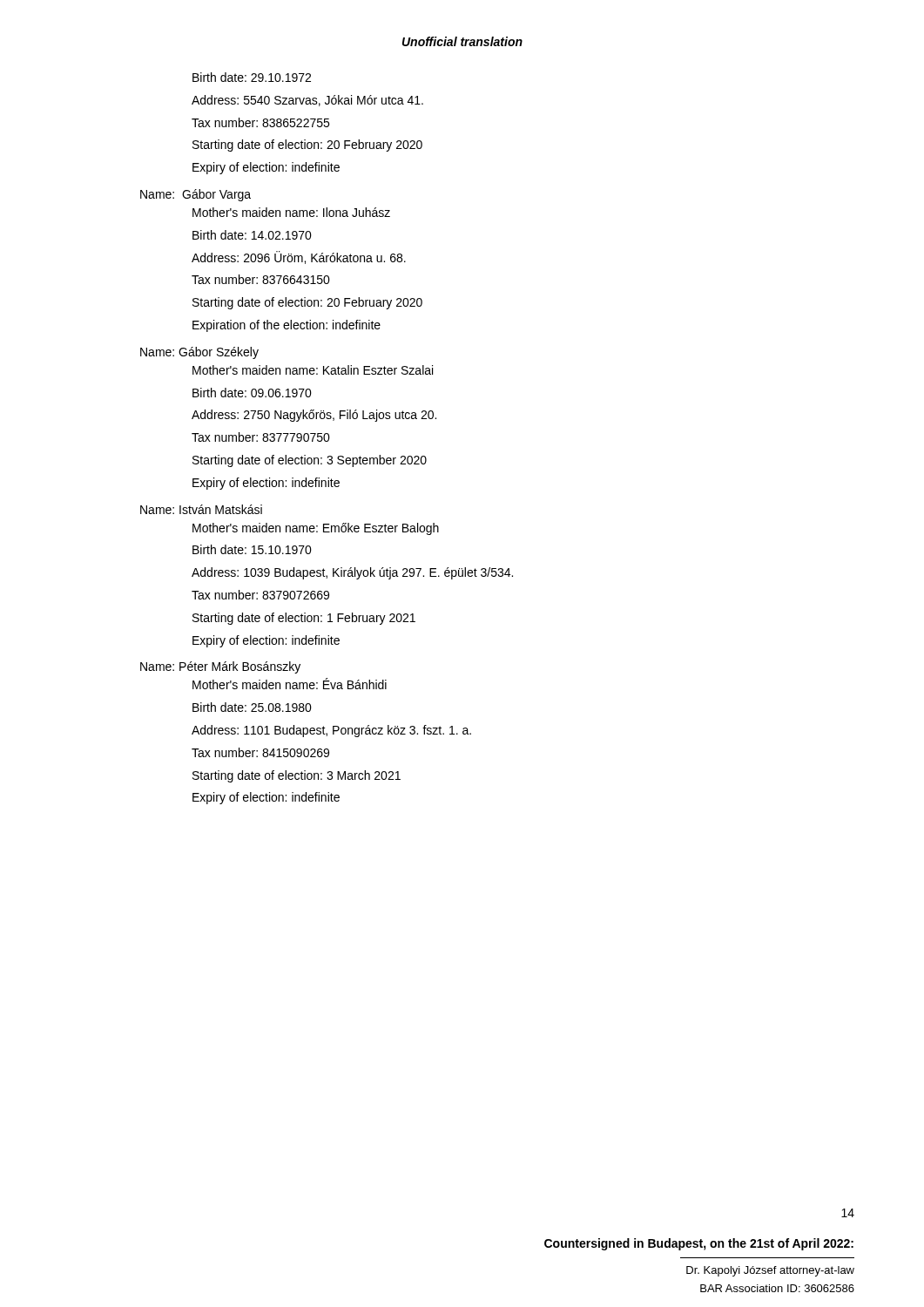Where does it say "Mother's maiden name: Katalin Eszter Szalai"?
This screenshot has height=1307, width=924.
coord(313,370)
